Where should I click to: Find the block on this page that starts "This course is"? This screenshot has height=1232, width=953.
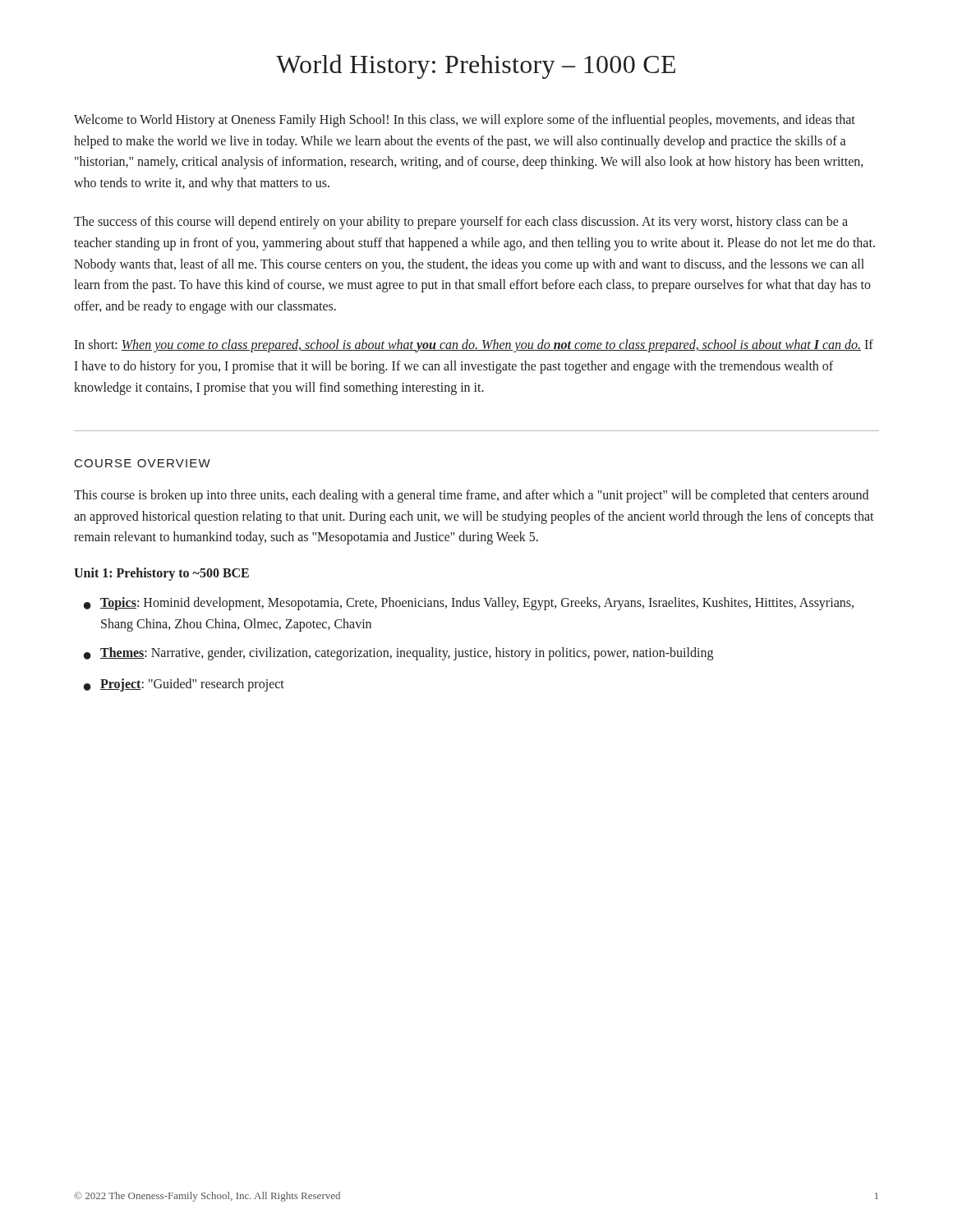tap(474, 516)
